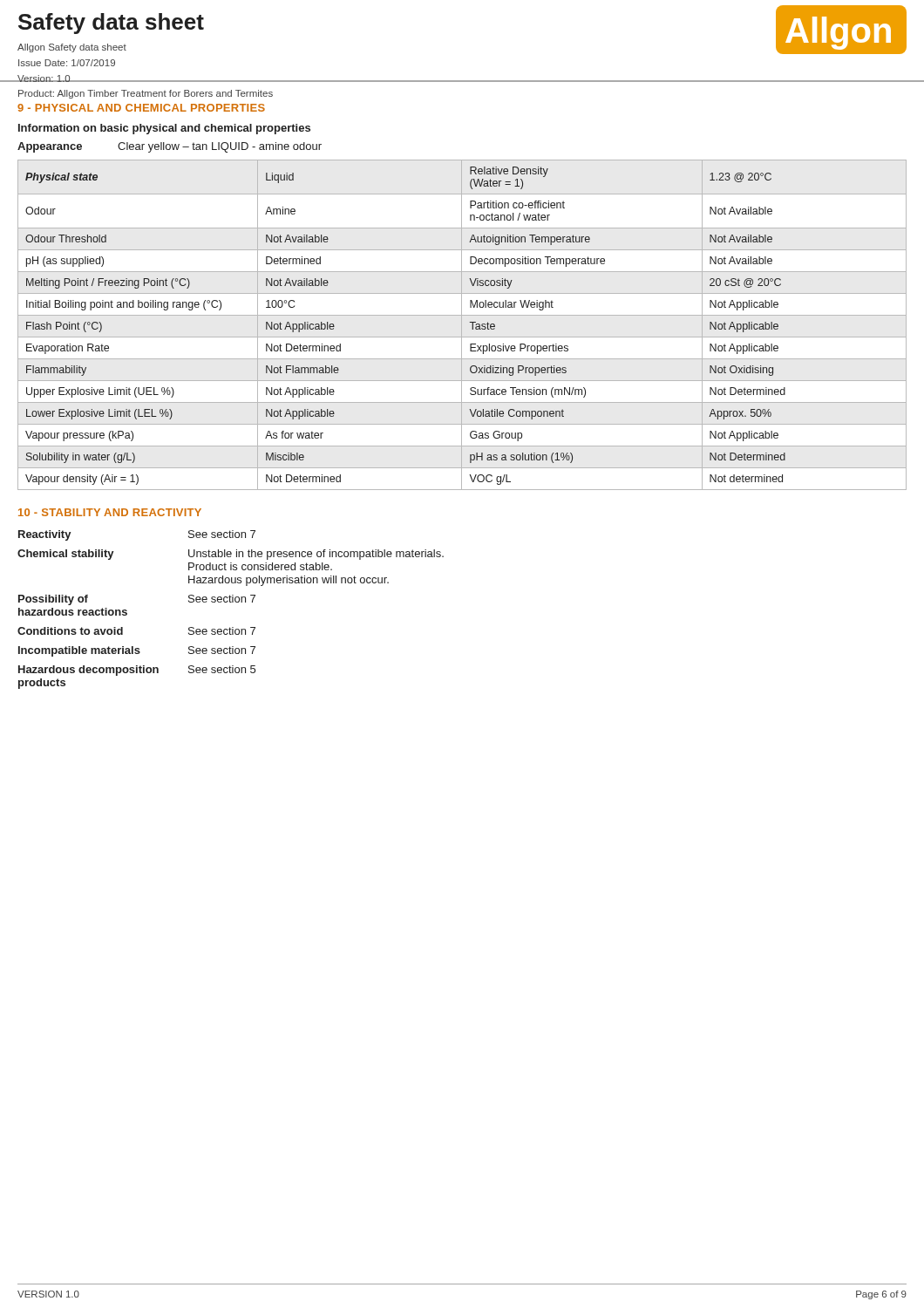Where does it say "Incompatible materials See section 7"?

point(137,650)
